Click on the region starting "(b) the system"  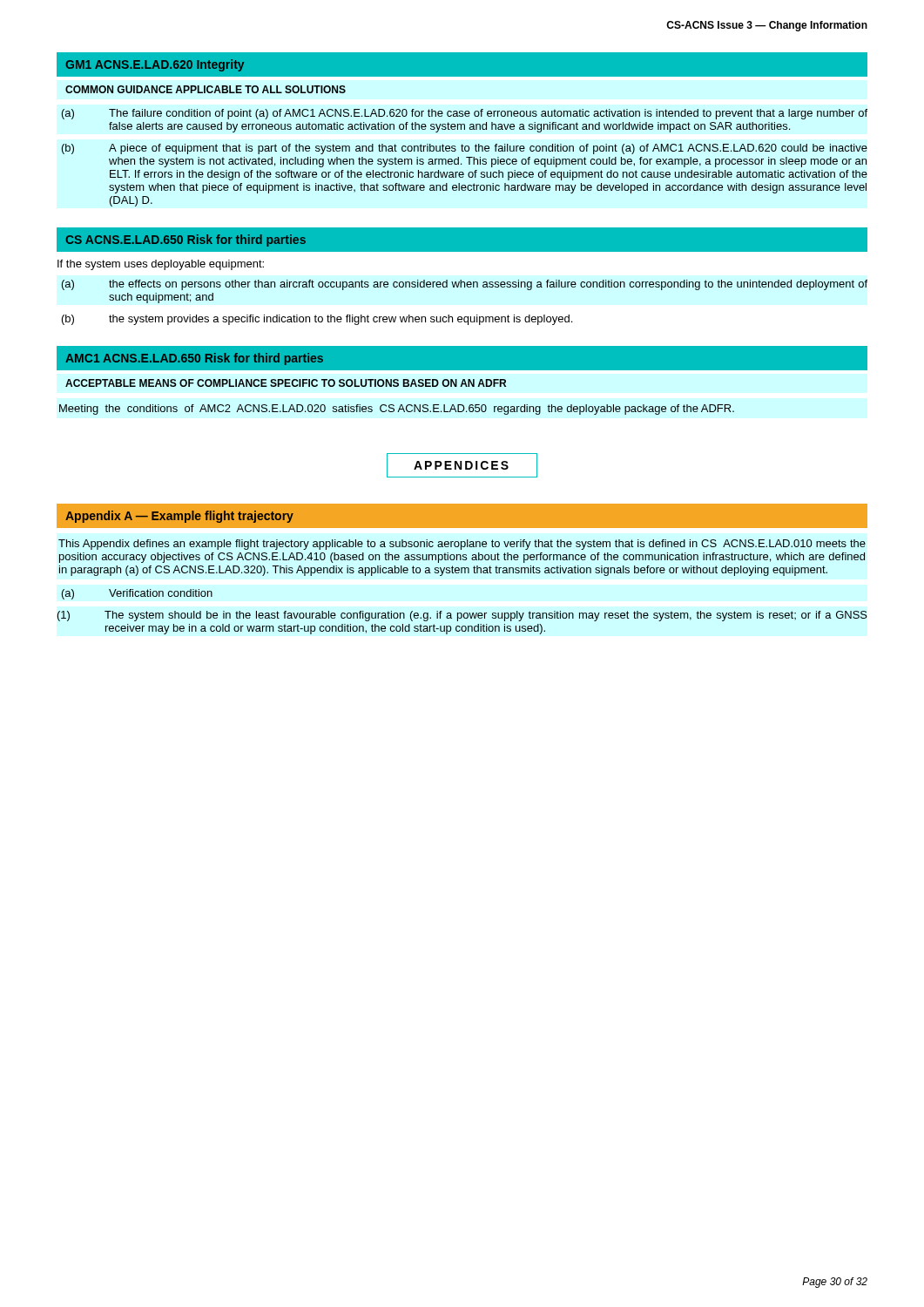(x=462, y=319)
